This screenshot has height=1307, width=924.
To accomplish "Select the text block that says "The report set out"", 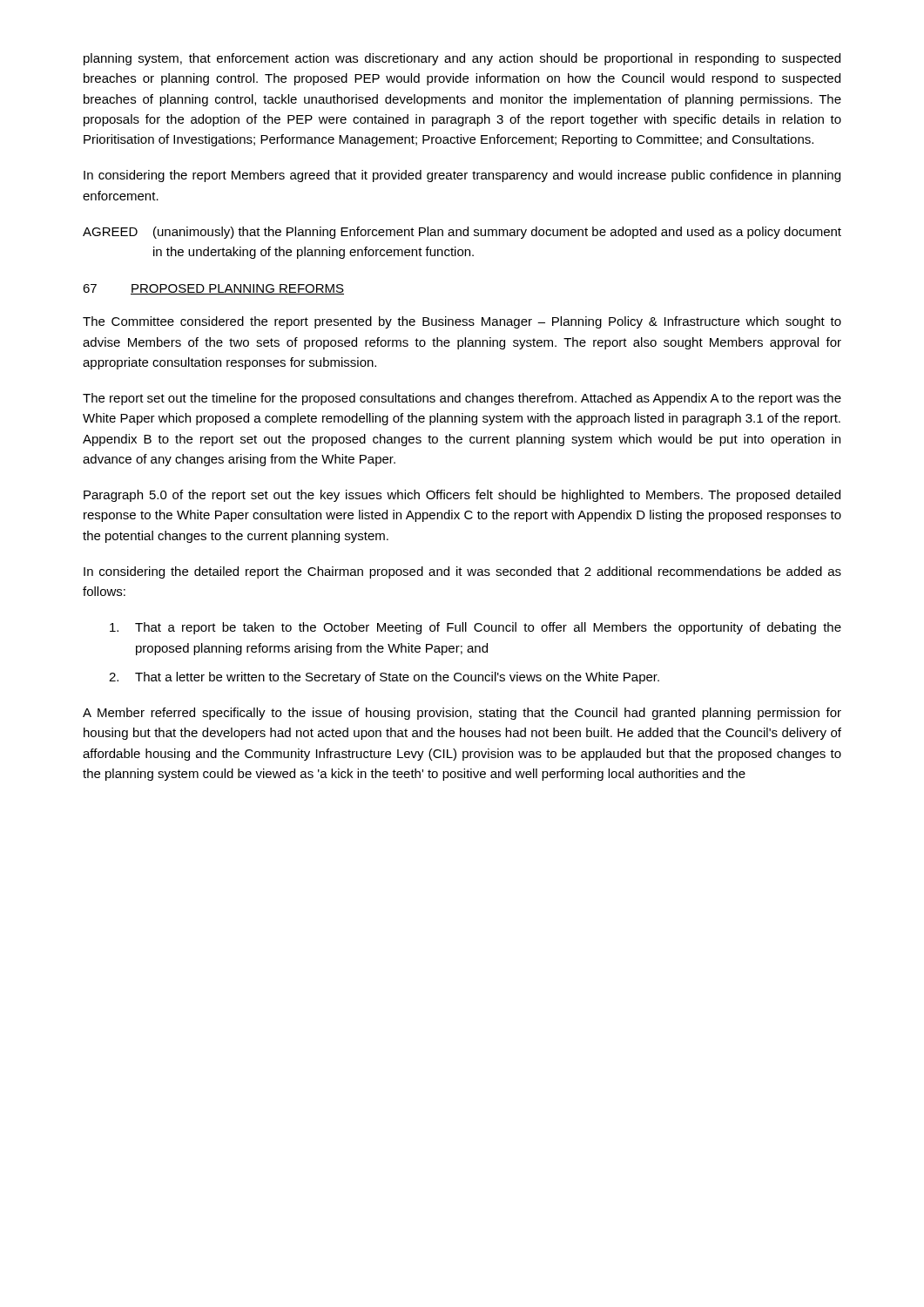I will tap(462, 428).
